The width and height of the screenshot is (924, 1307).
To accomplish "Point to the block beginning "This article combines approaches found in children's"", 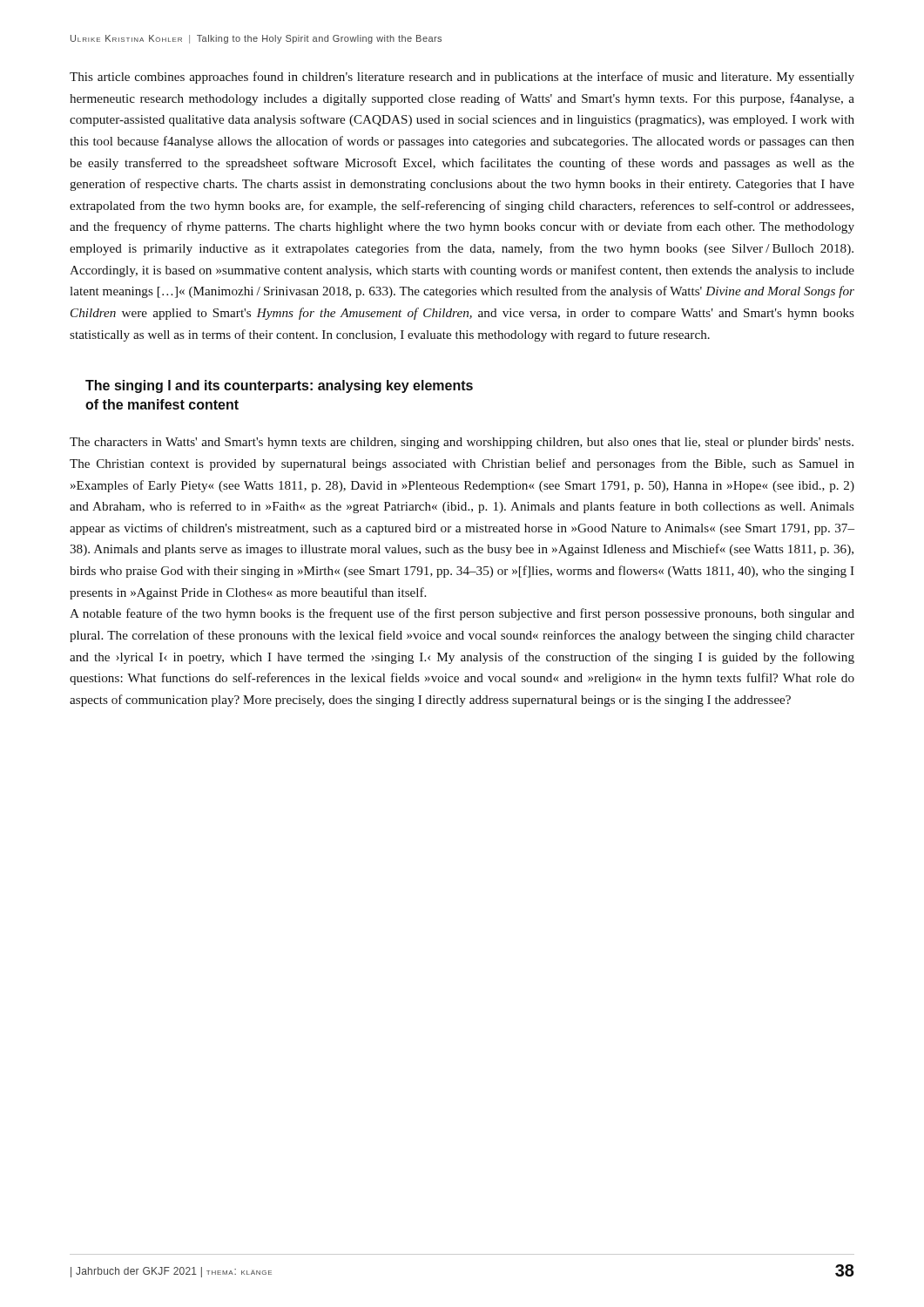I will pos(462,205).
